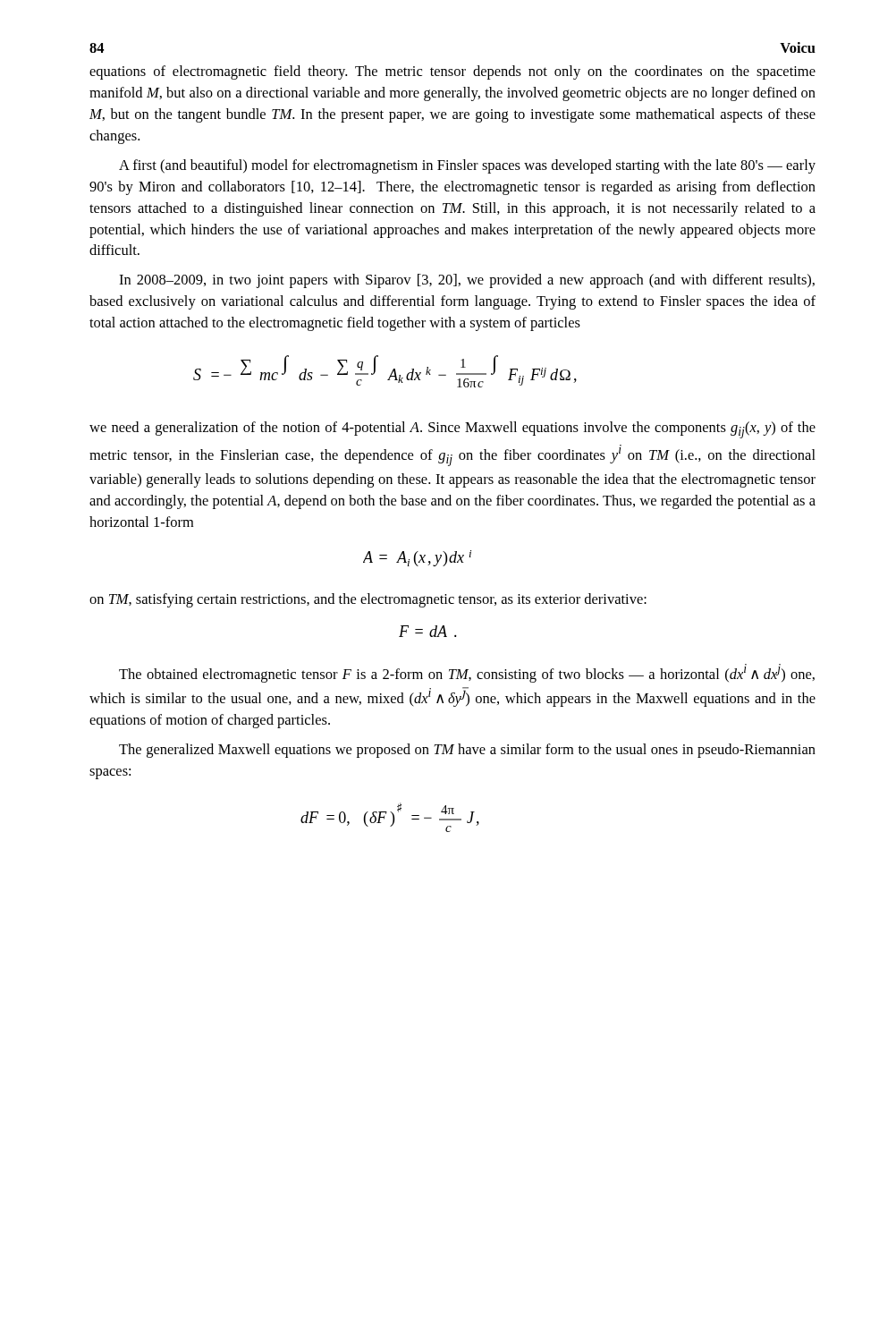896x1342 pixels.
Task: Click on the region starting "The generalized Maxwell"
Action: click(452, 760)
